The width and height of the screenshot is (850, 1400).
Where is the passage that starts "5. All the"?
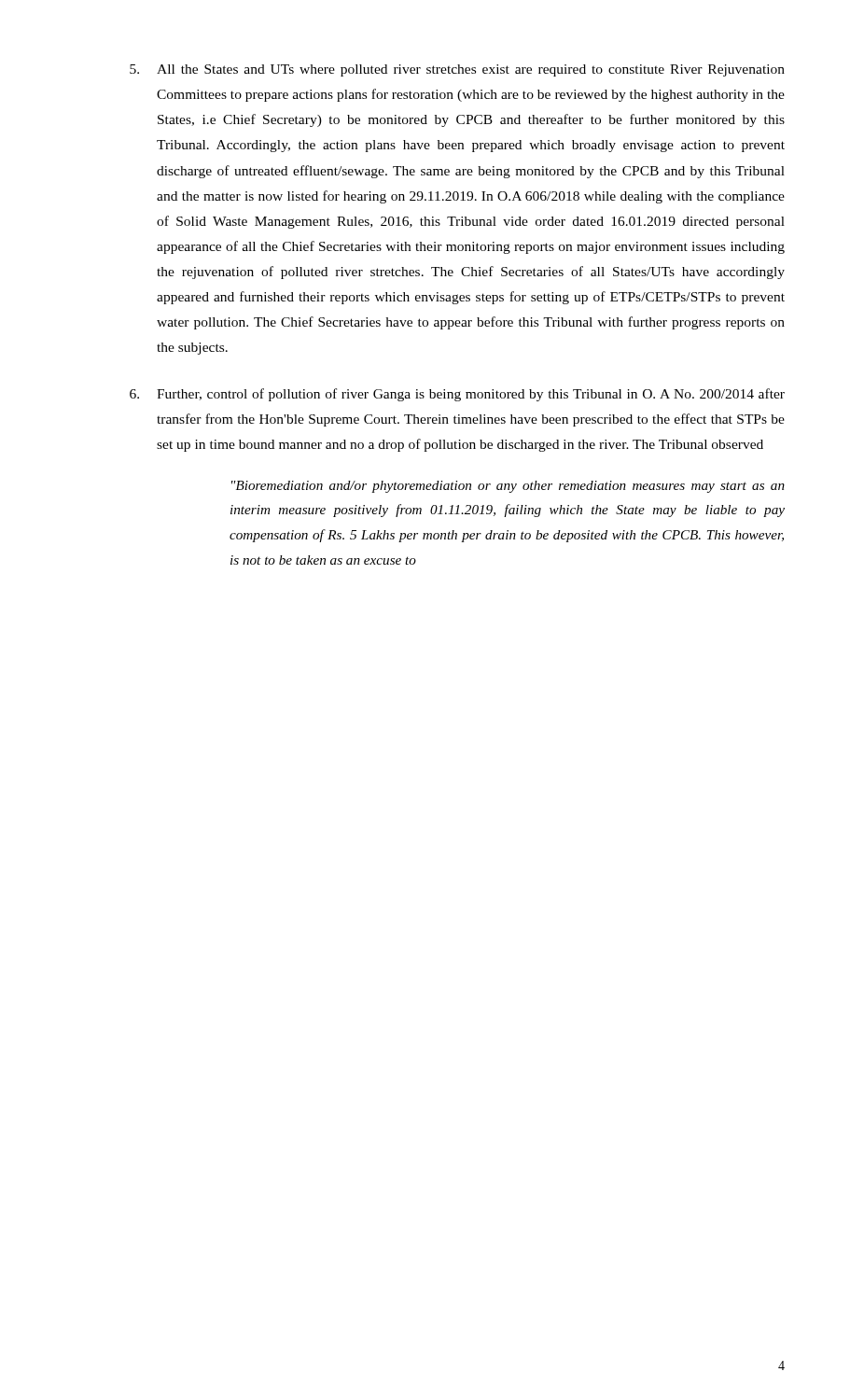[434, 208]
